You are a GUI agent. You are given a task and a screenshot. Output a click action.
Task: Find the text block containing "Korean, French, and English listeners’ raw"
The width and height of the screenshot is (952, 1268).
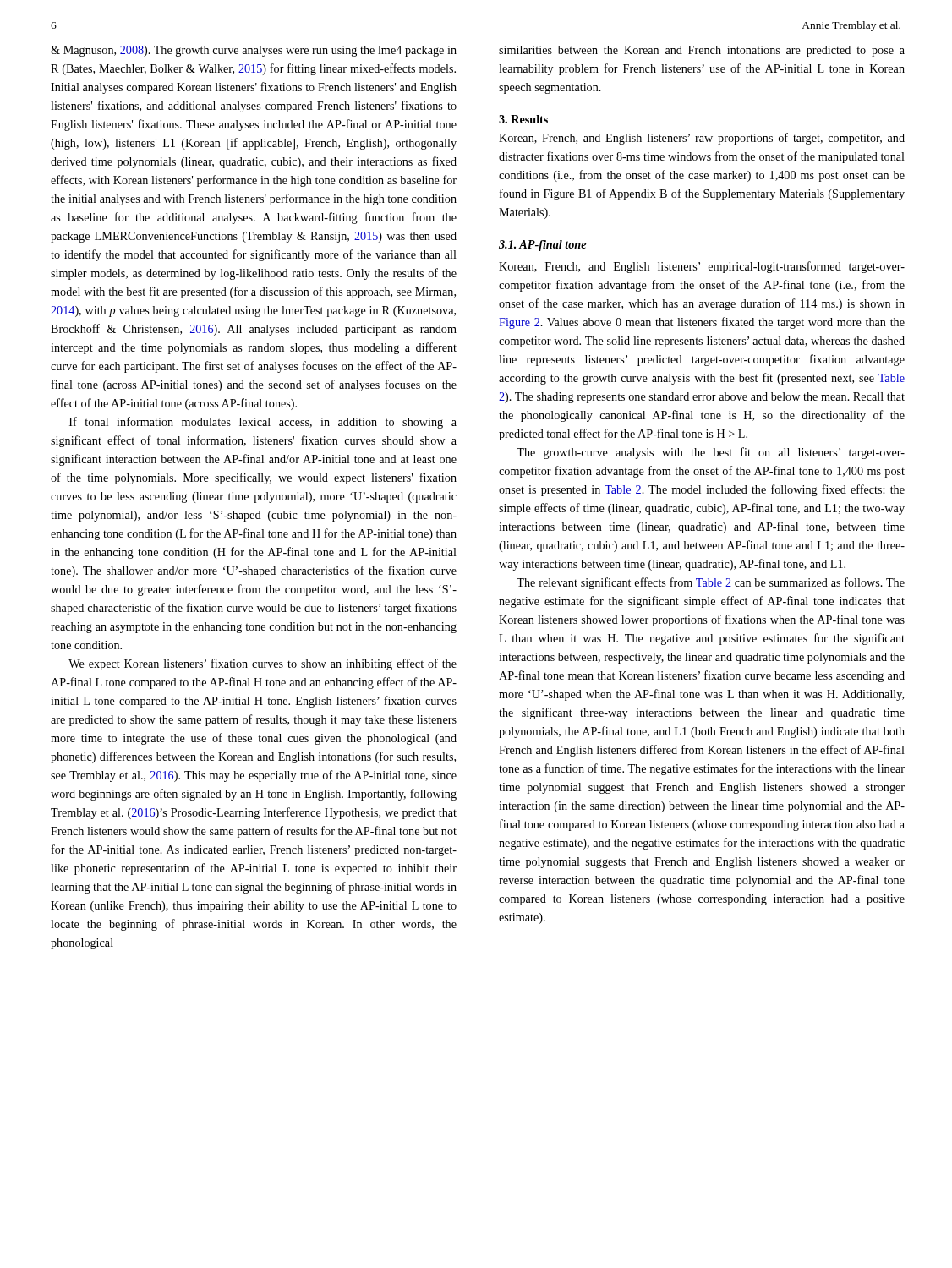(x=702, y=175)
